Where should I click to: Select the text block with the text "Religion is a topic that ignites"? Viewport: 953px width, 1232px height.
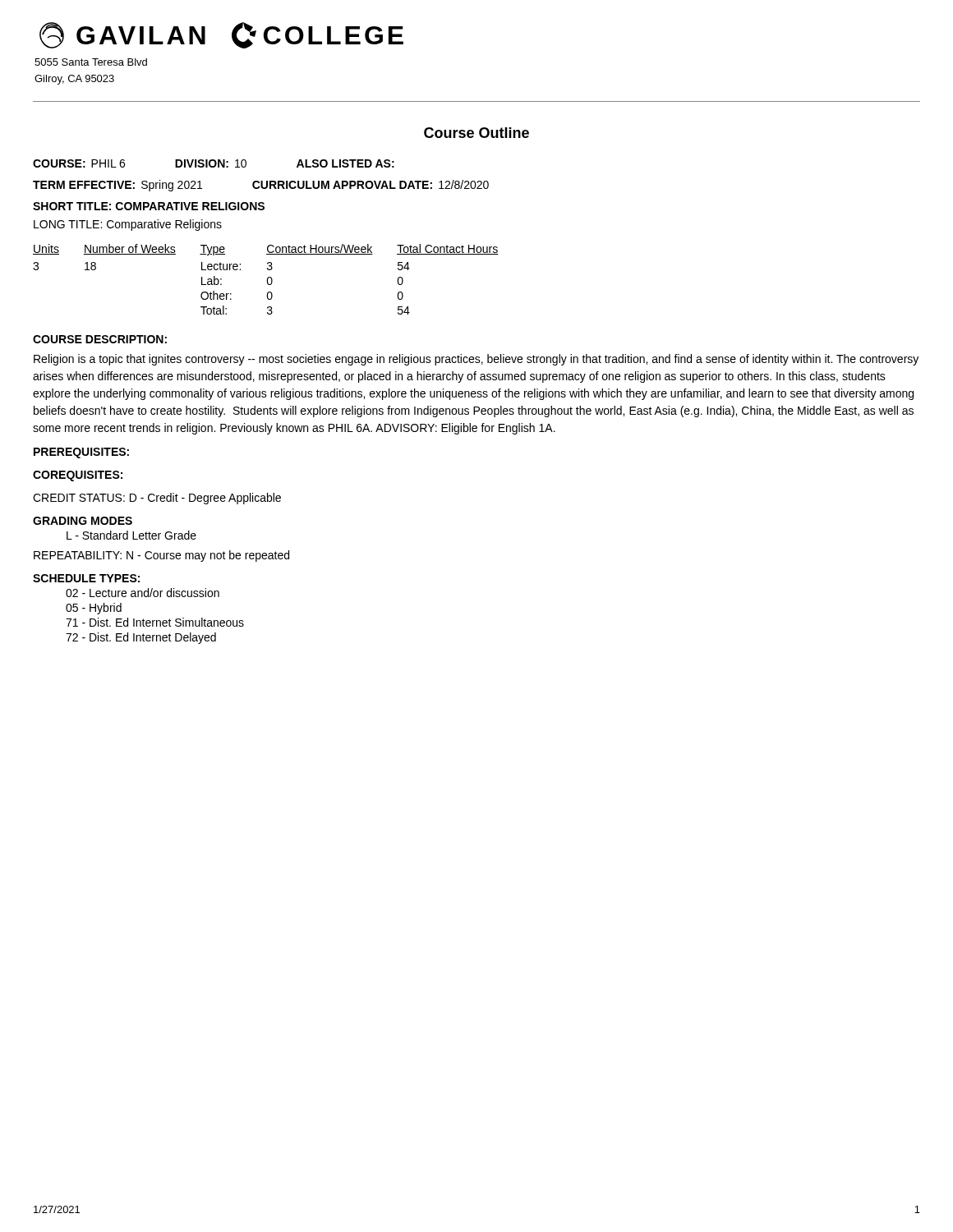pyautogui.click(x=476, y=393)
